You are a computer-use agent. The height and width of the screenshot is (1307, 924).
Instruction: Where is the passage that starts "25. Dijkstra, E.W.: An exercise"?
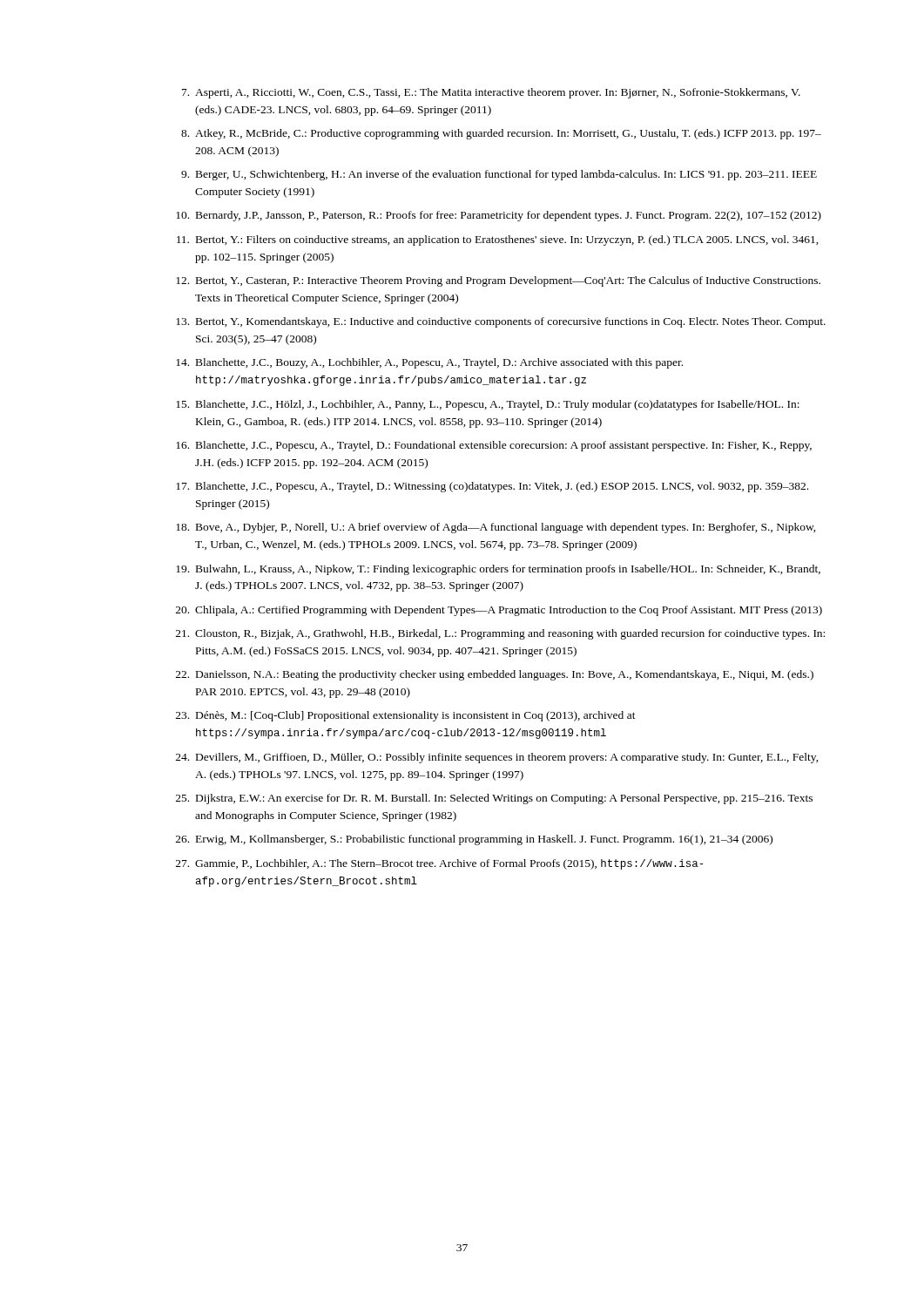click(497, 807)
